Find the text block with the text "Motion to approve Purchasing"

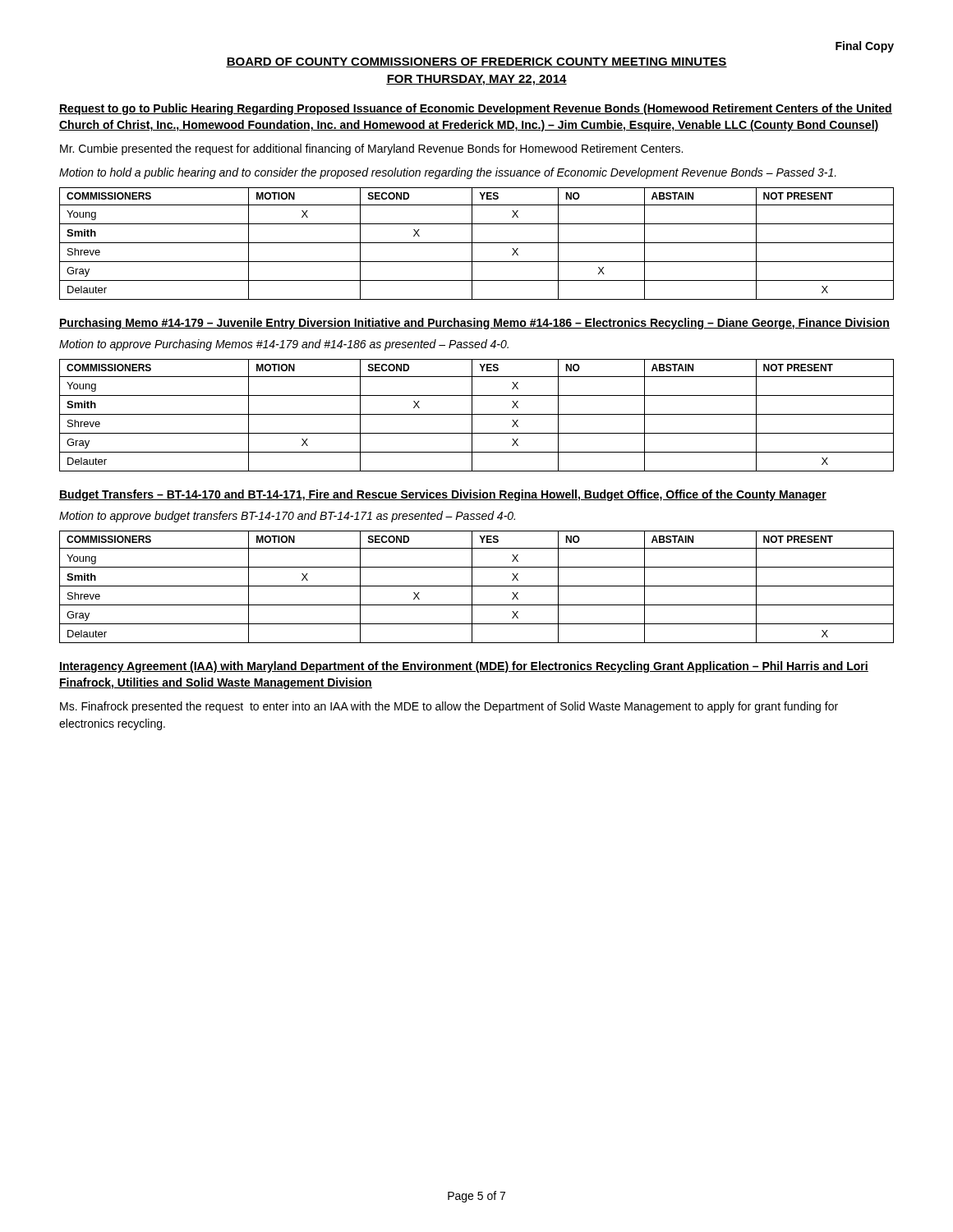point(285,344)
